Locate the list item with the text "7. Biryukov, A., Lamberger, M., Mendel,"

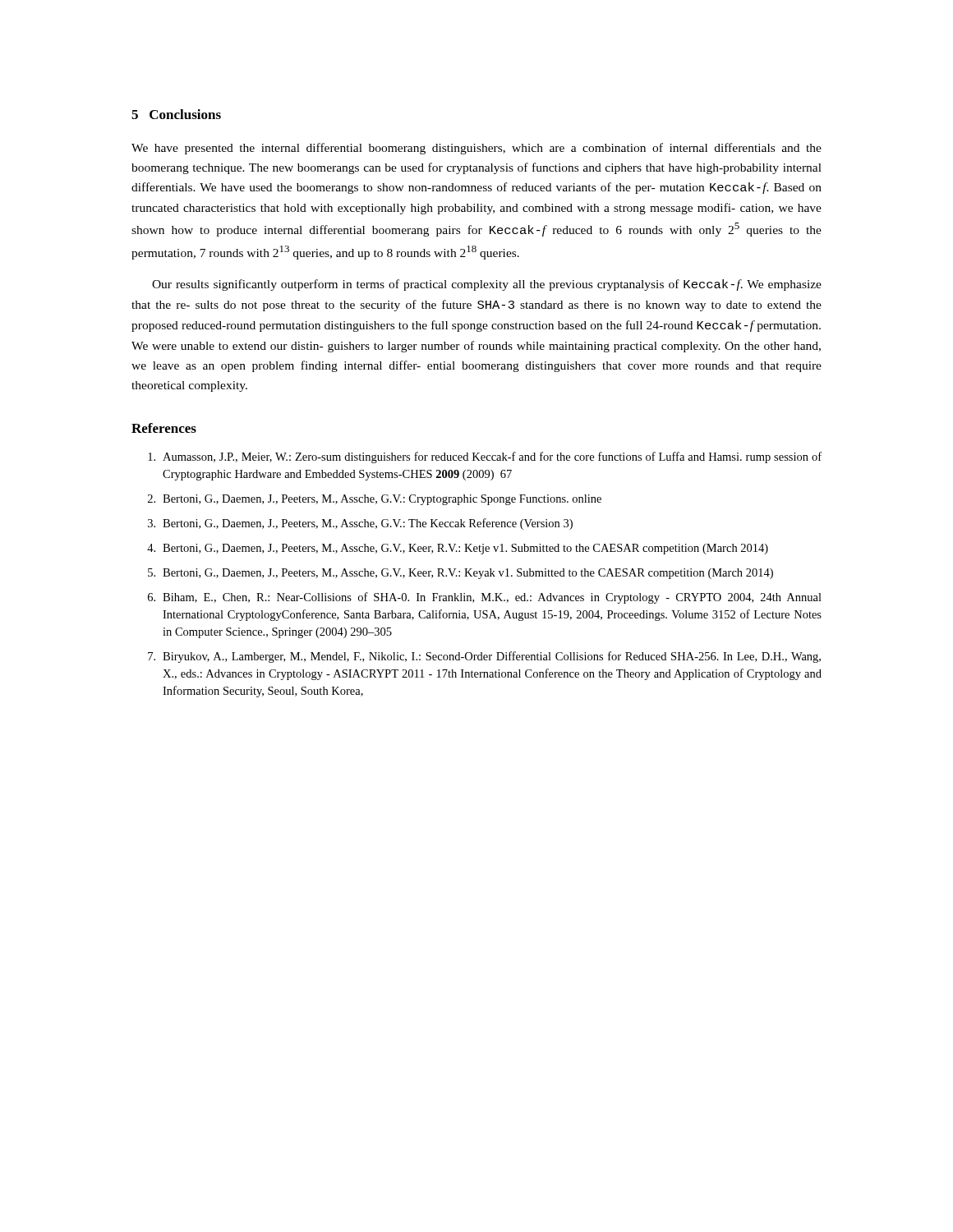pos(476,674)
